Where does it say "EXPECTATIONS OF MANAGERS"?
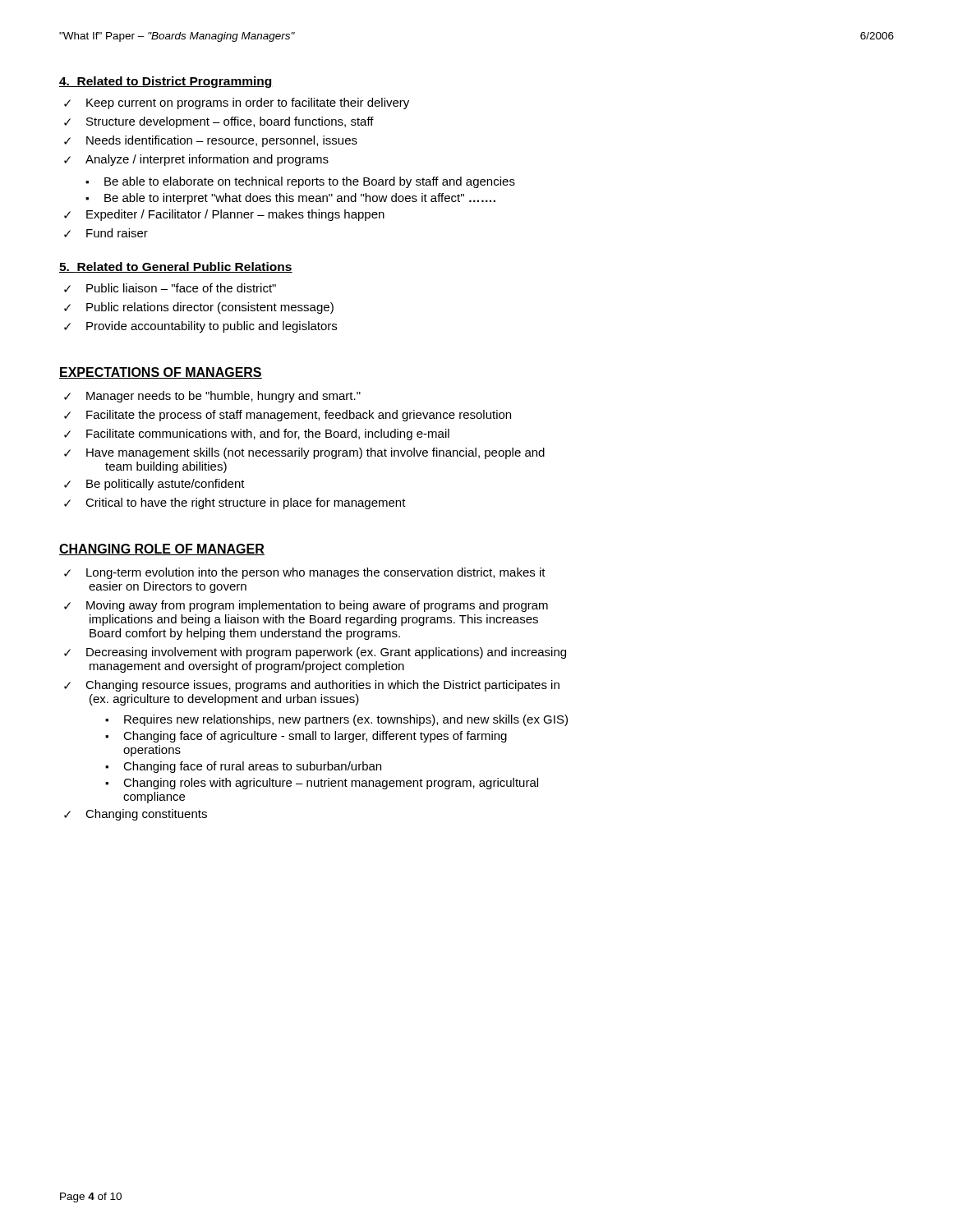953x1232 pixels. pyautogui.click(x=160, y=372)
